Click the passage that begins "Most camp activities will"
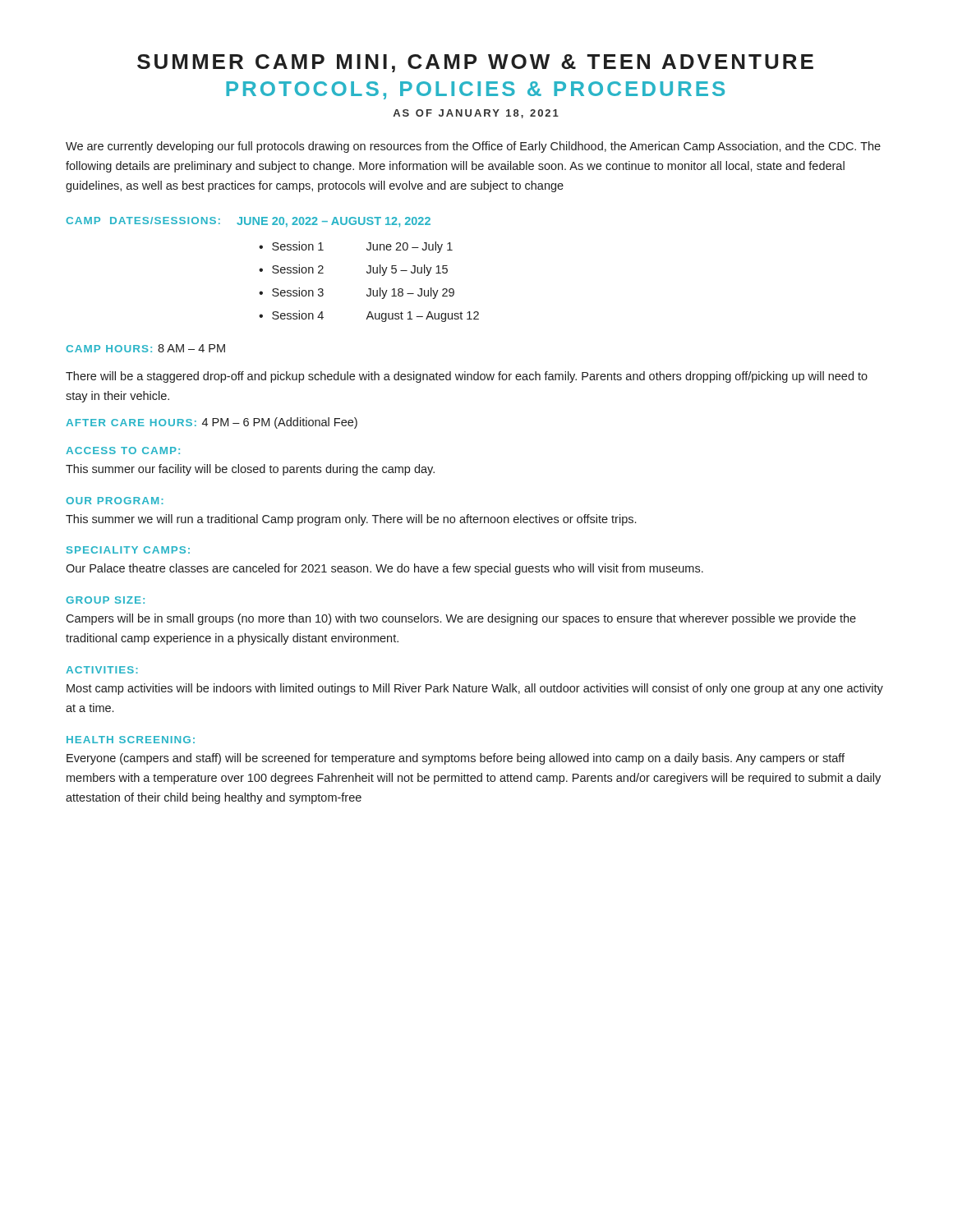 [x=474, y=698]
